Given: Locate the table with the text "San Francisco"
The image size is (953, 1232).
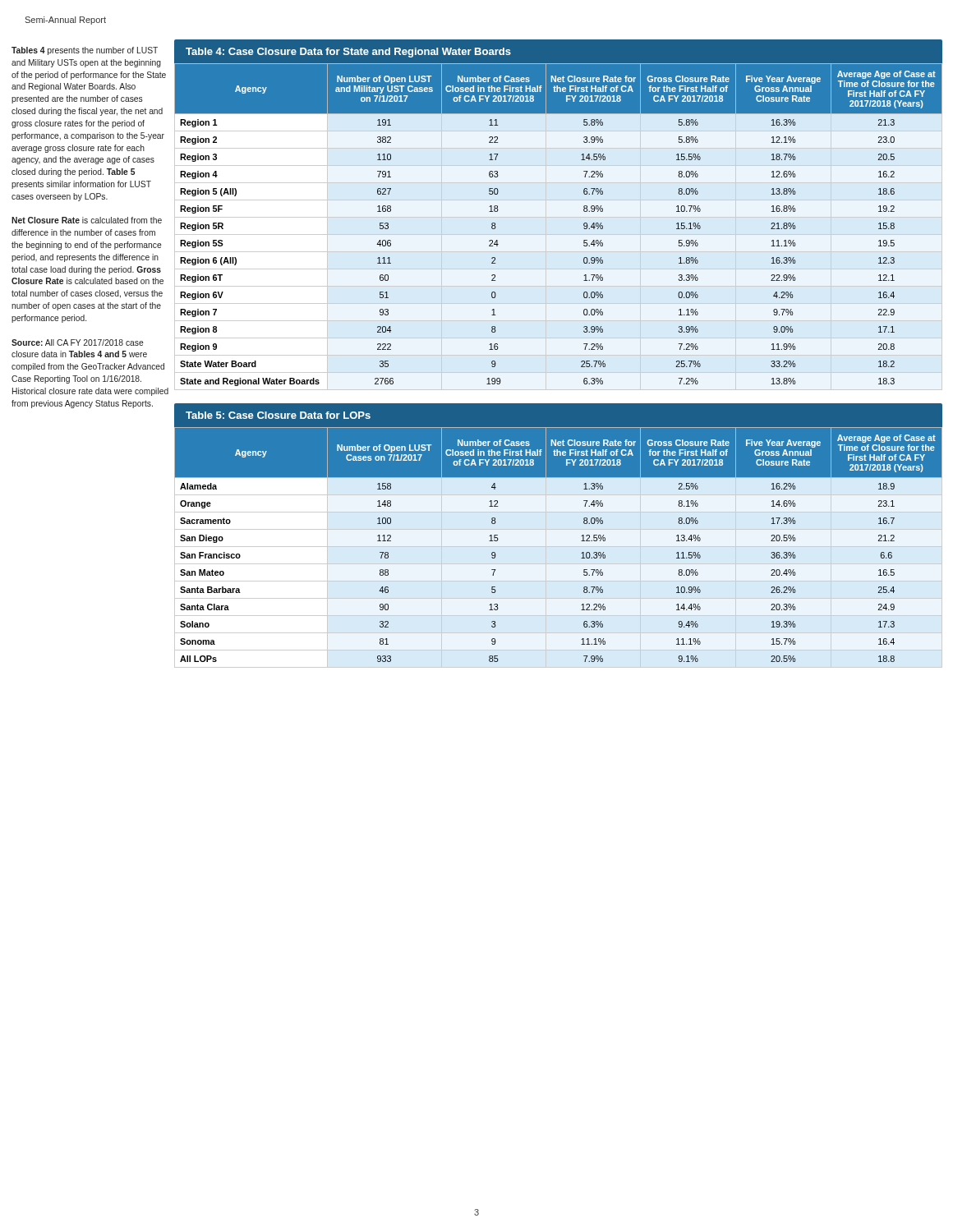Looking at the screenshot, I should [558, 535].
